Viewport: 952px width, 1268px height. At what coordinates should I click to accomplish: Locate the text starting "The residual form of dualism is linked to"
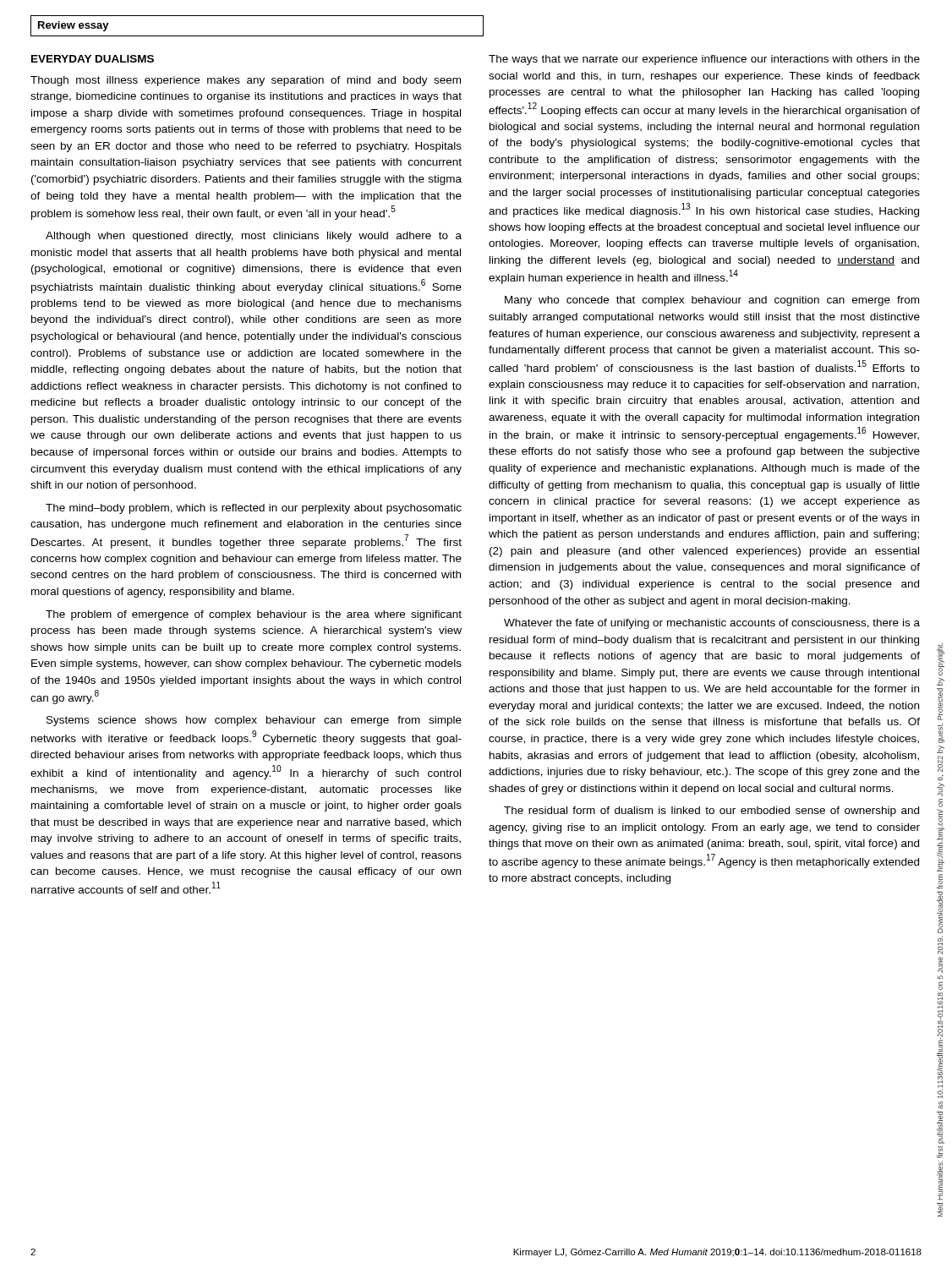704,844
